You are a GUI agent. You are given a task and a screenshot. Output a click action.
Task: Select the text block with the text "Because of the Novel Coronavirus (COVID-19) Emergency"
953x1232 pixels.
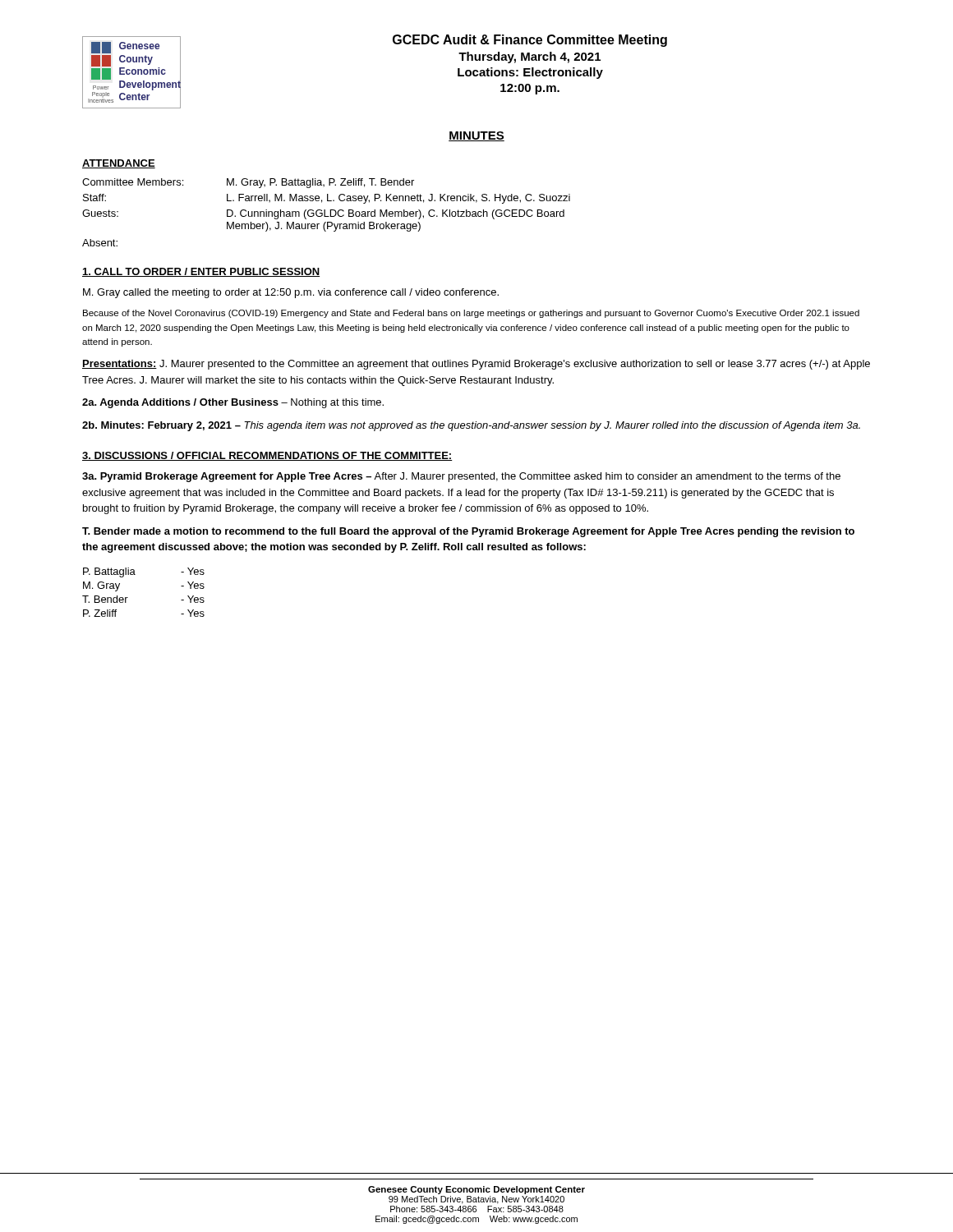pyautogui.click(x=471, y=327)
